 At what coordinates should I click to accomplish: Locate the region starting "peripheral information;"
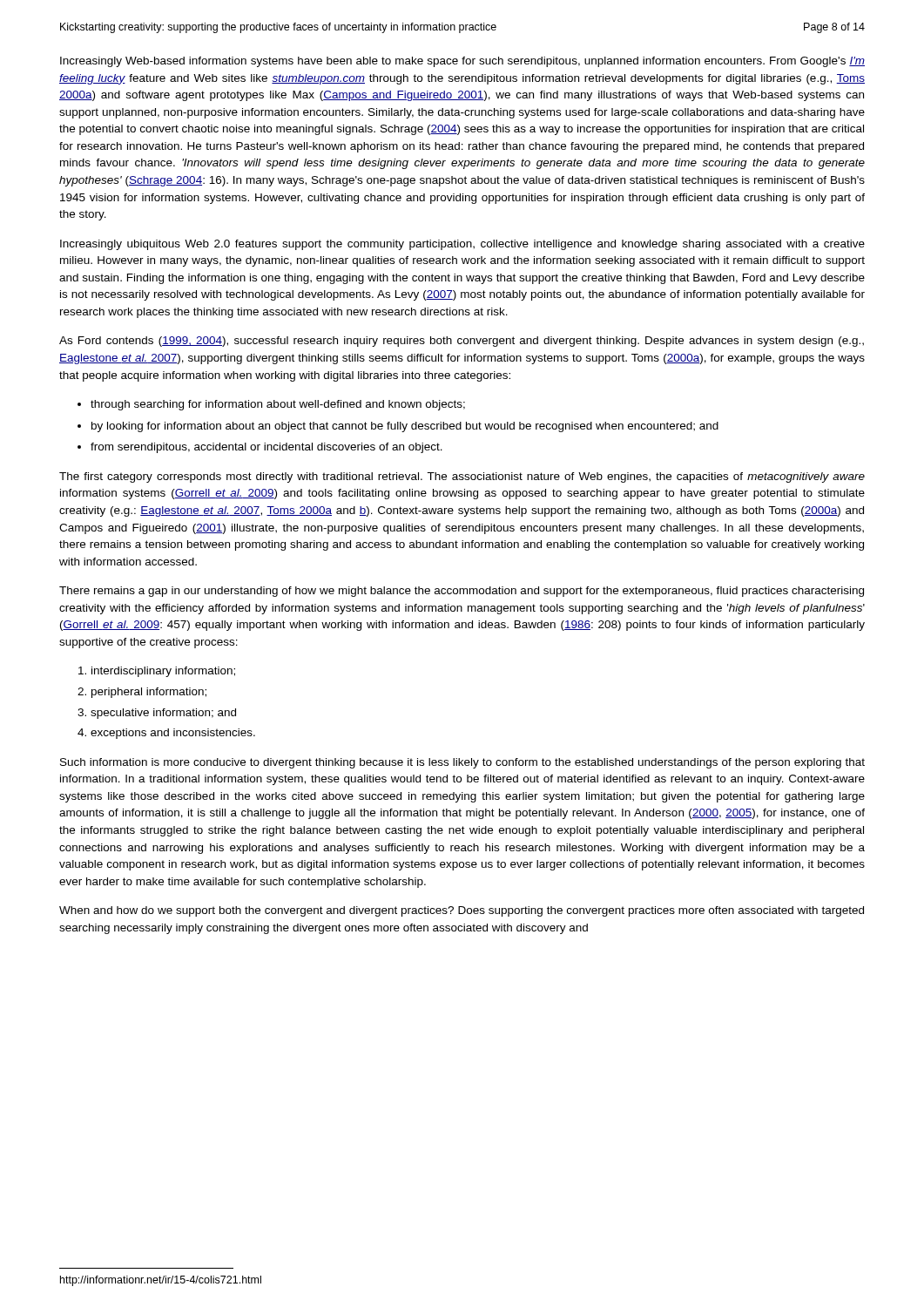[x=149, y=691]
